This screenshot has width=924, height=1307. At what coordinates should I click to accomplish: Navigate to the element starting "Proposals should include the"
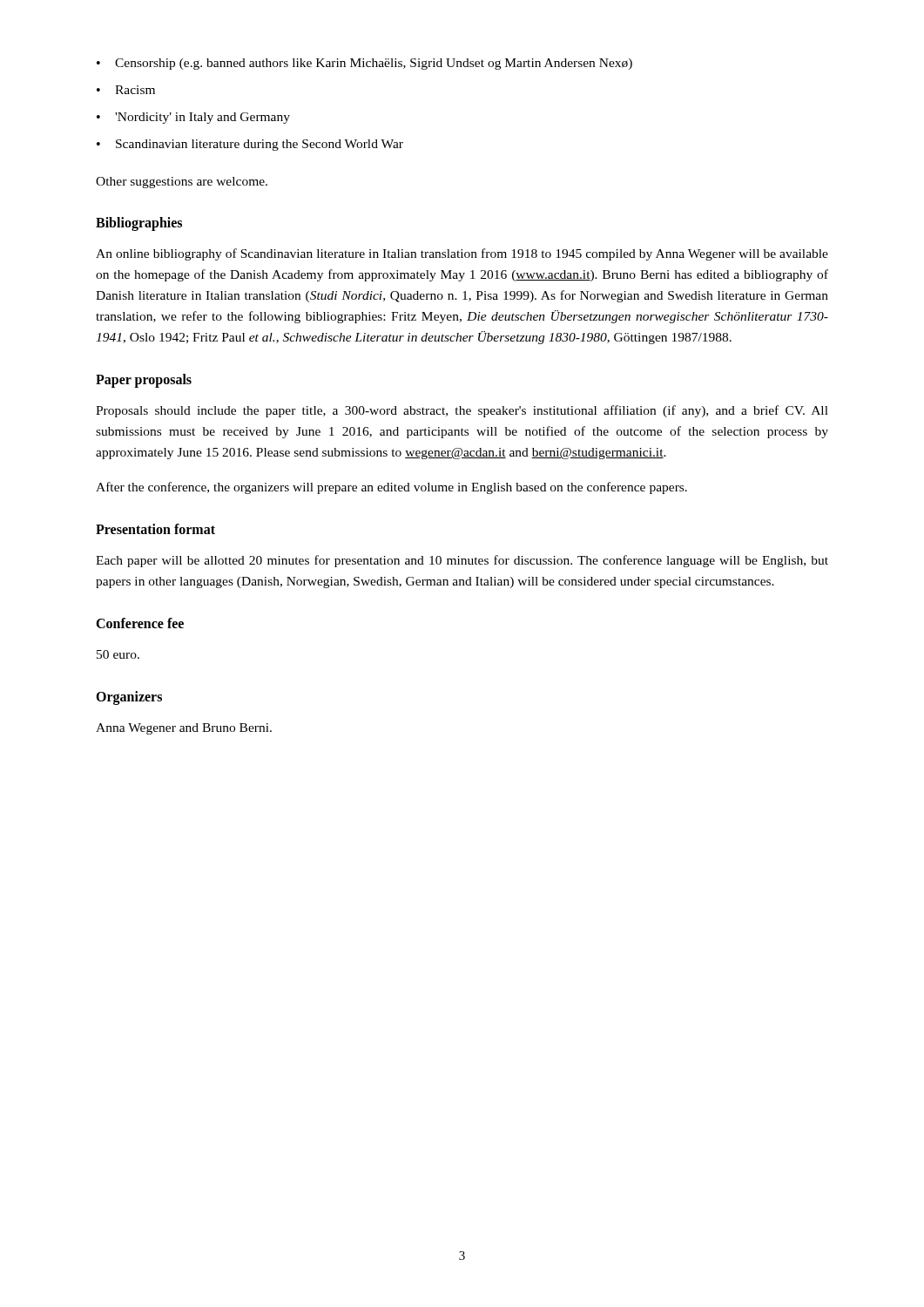[x=462, y=431]
